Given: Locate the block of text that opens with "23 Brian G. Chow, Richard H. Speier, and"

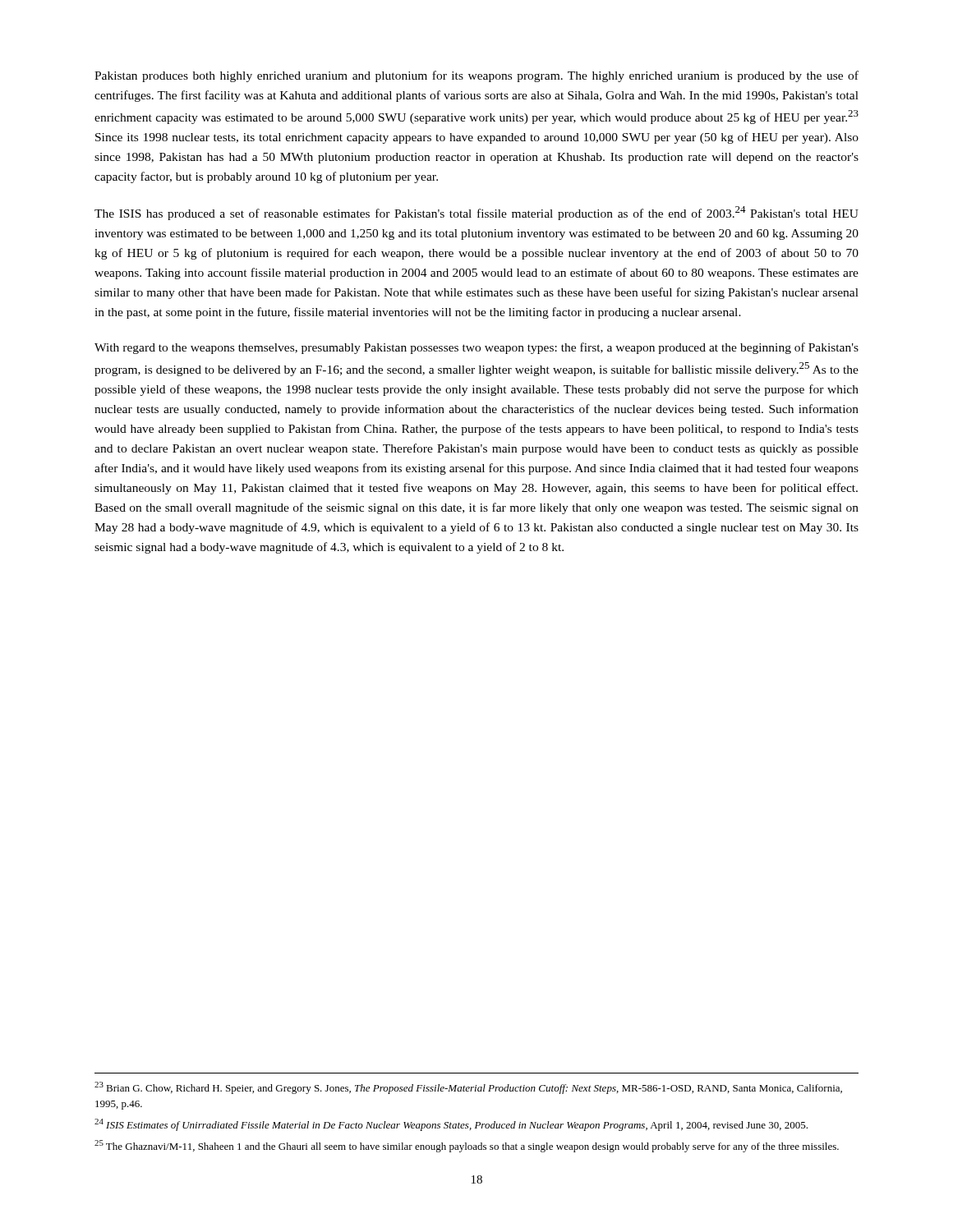Looking at the screenshot, I should click(x=476, y=1095).
